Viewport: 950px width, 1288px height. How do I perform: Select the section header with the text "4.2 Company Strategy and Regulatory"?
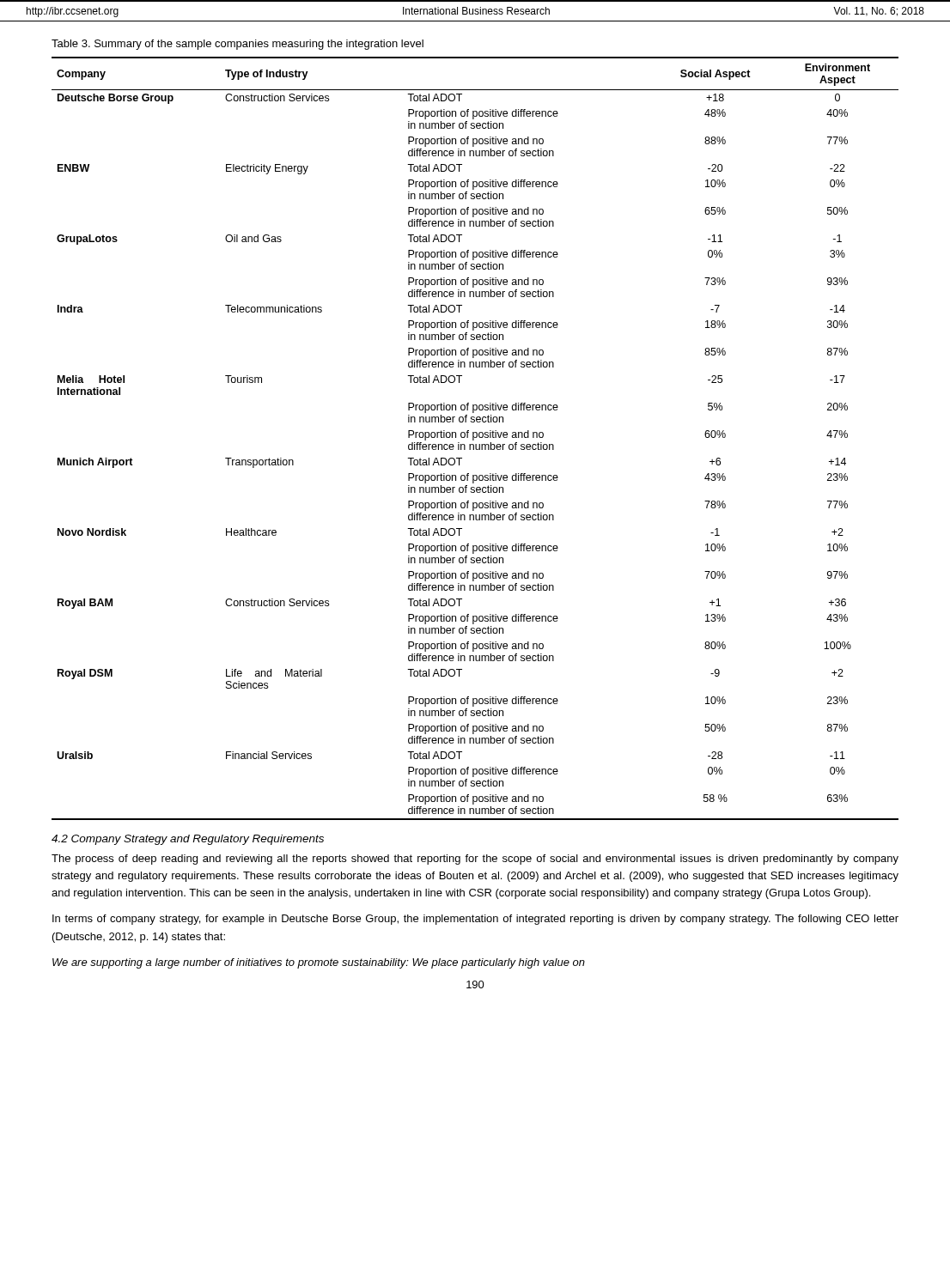[188, 838]
